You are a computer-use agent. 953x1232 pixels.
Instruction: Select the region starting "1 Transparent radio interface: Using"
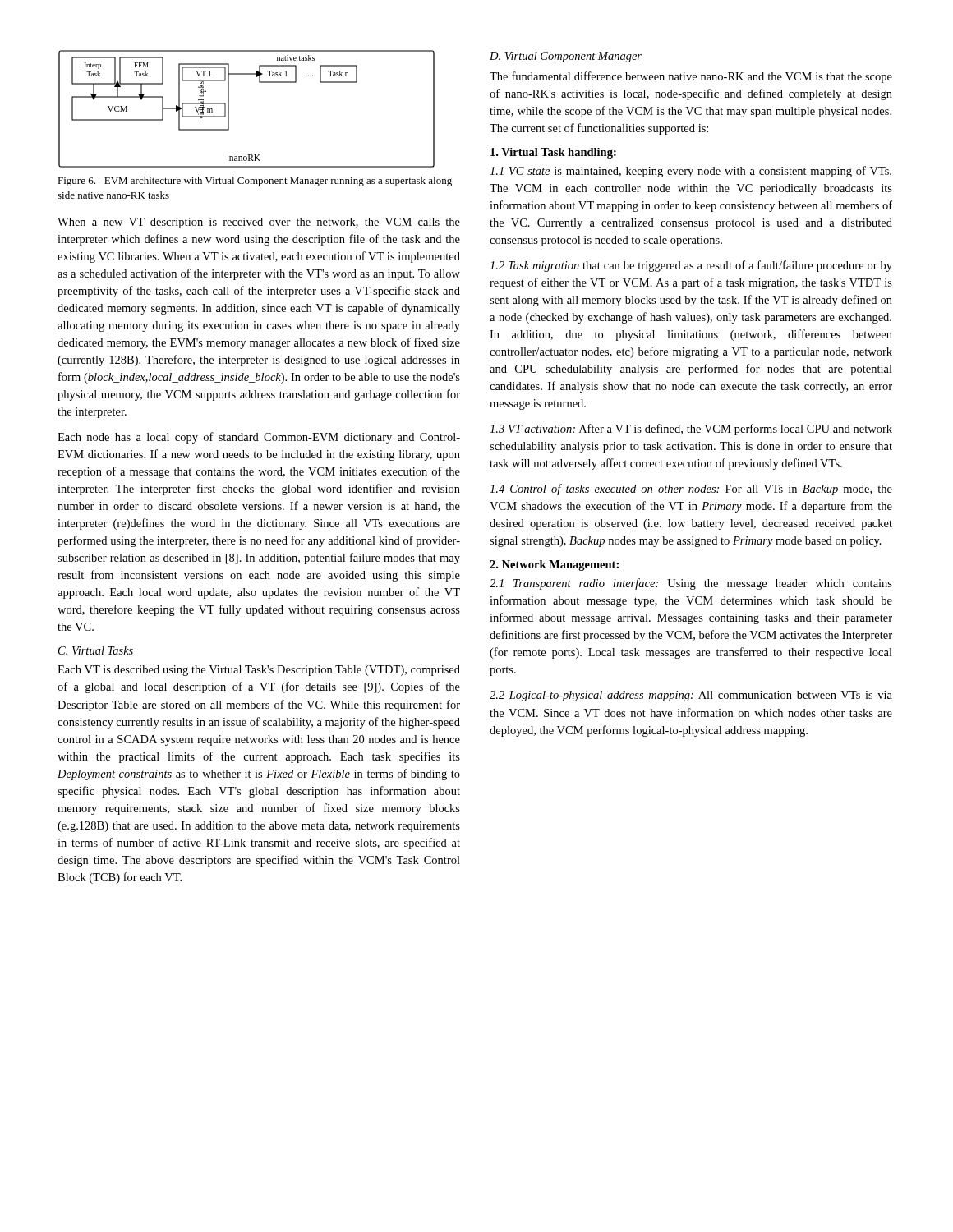[691, 627]
